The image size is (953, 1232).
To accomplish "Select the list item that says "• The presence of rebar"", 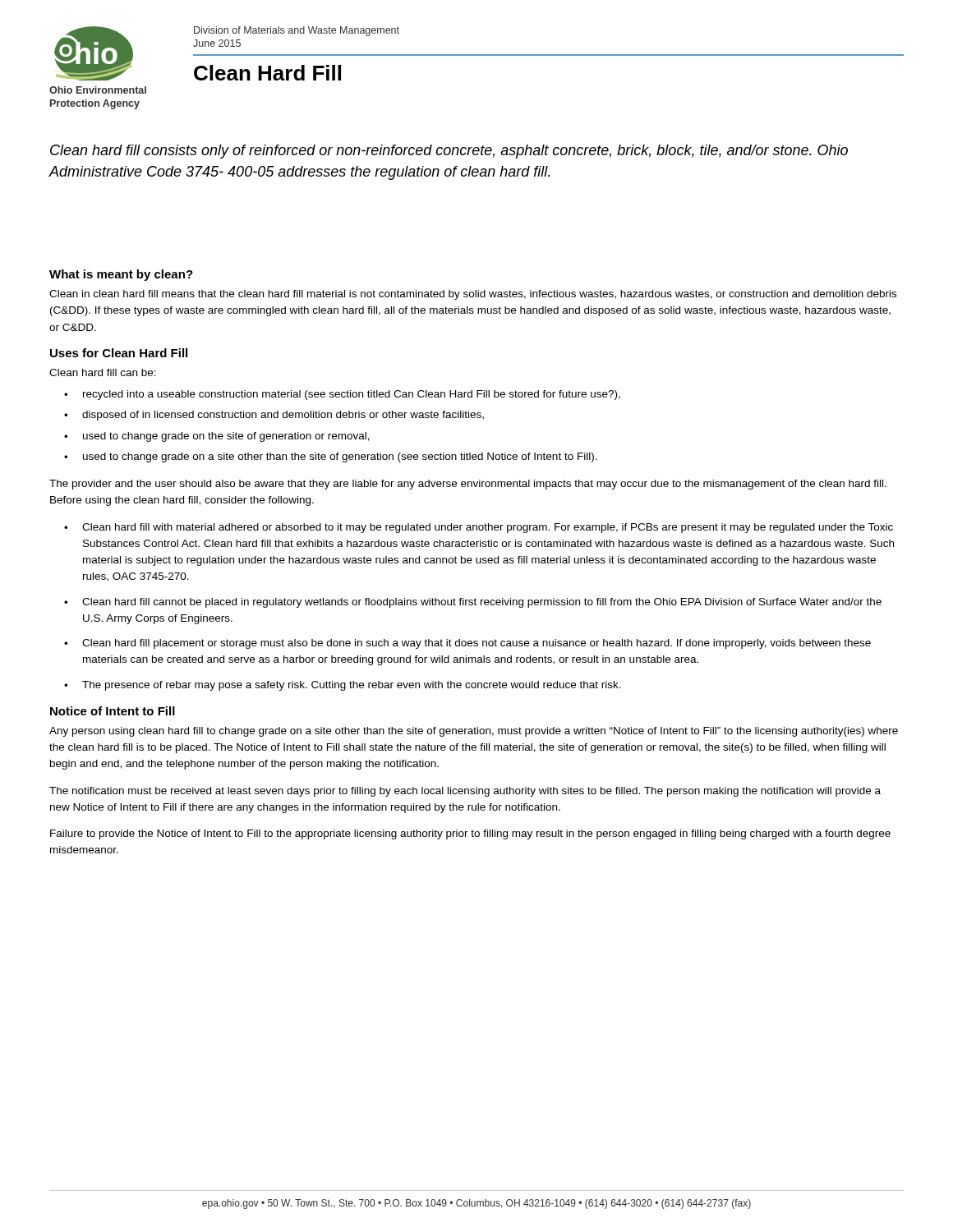I will pyautogui.click(x=484, y=685).
